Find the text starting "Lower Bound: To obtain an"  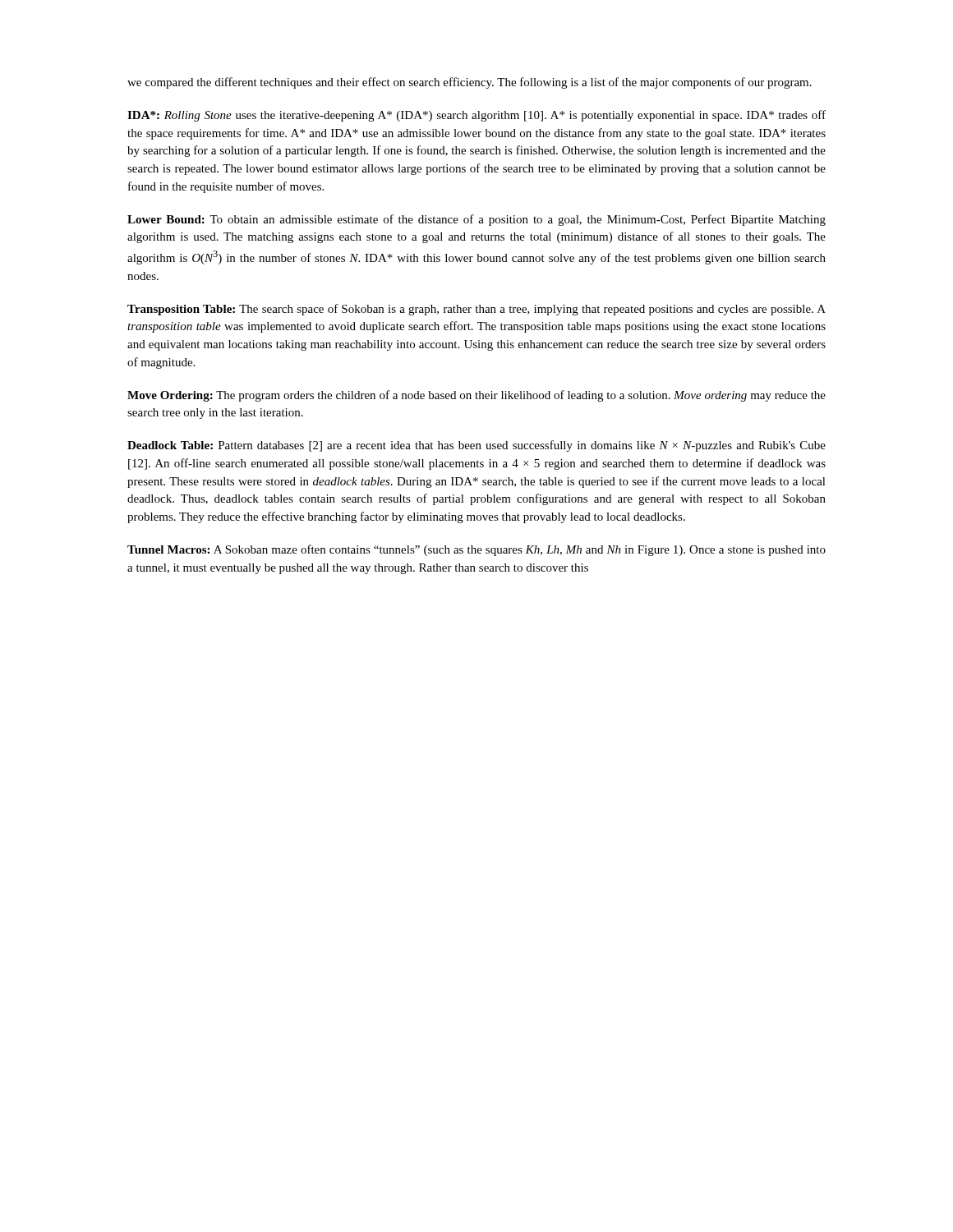[476, 248]
